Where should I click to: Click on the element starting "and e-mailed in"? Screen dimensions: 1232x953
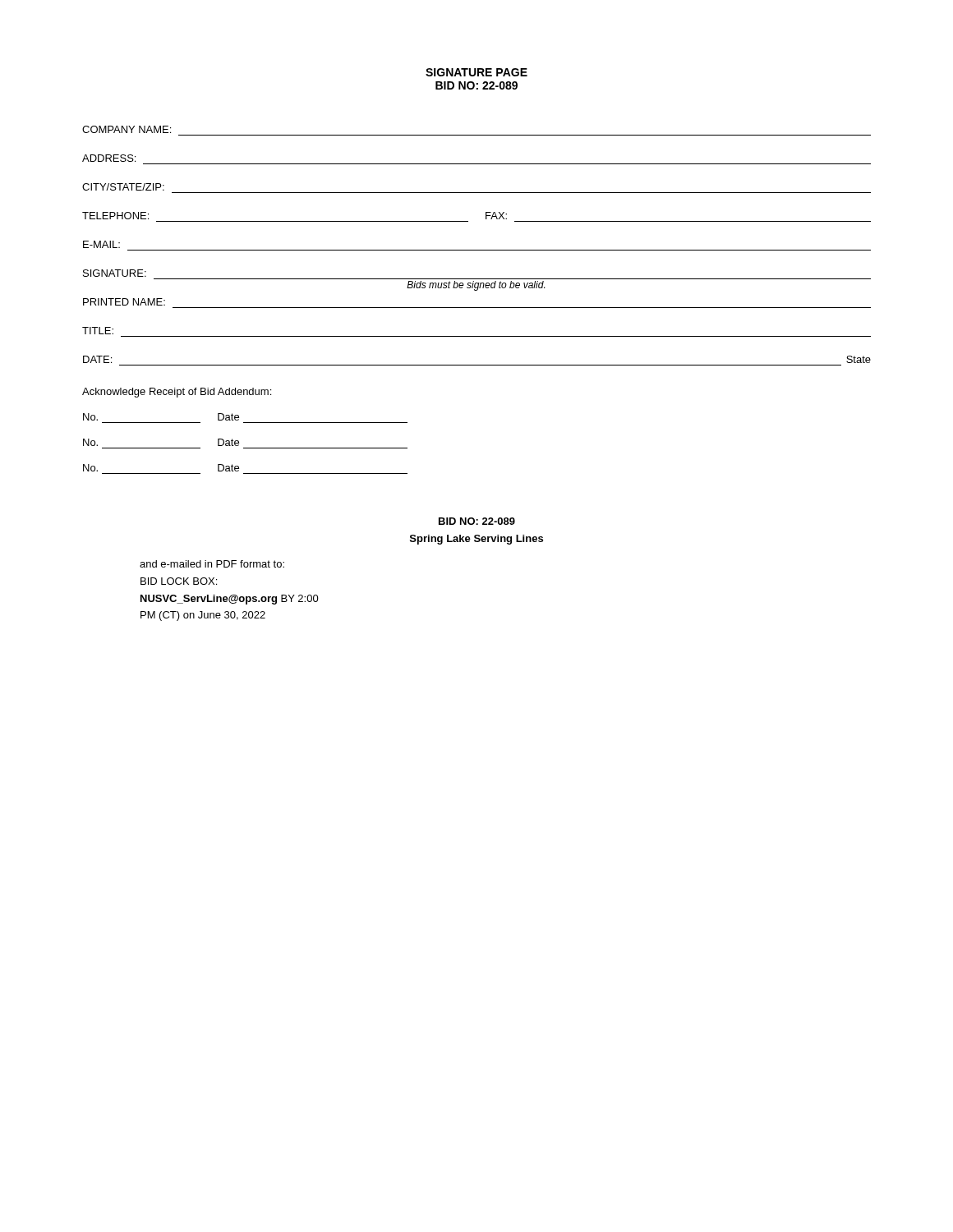[212, 564]
